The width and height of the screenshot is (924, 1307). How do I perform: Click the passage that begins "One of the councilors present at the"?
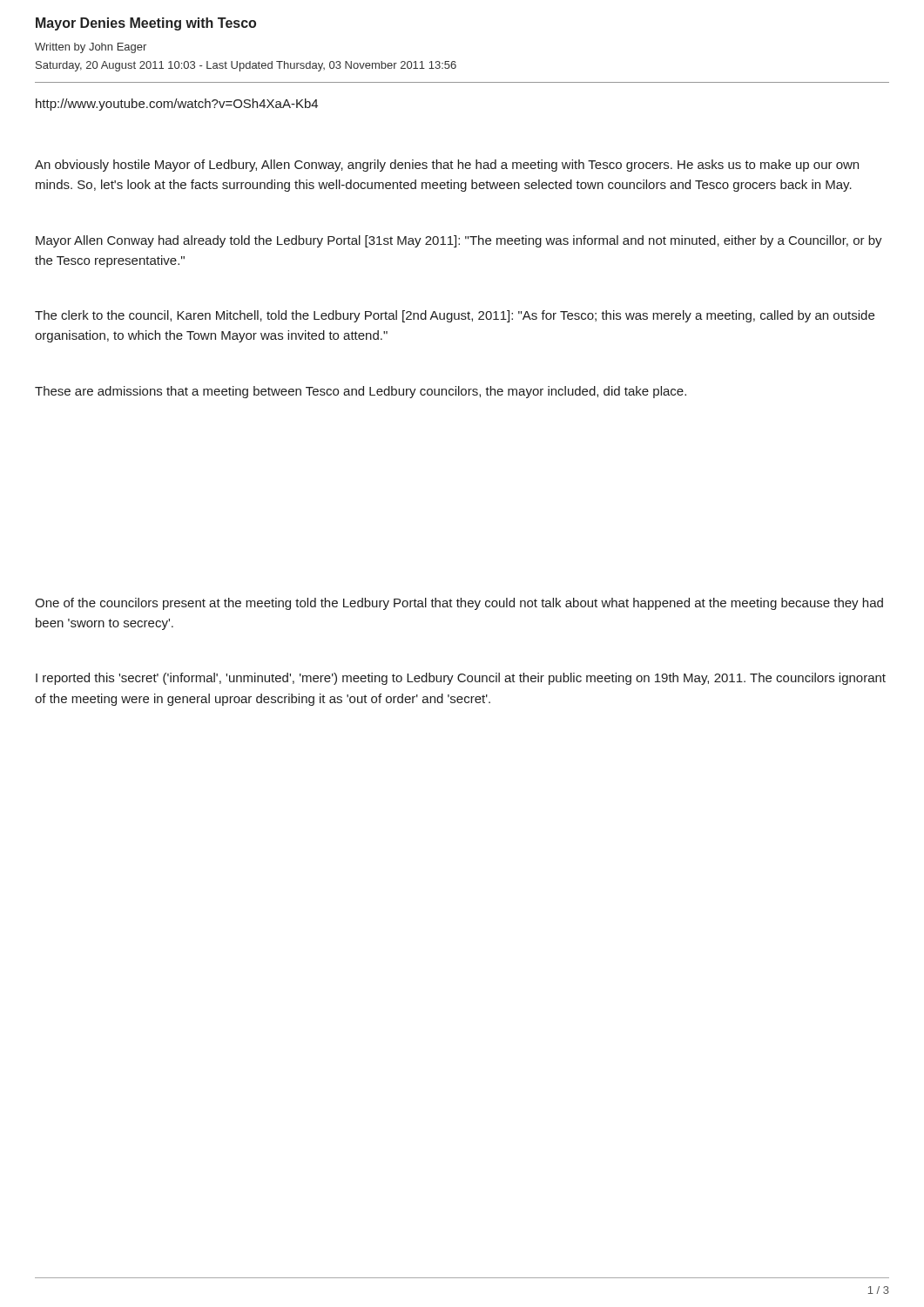click(459, 612)
